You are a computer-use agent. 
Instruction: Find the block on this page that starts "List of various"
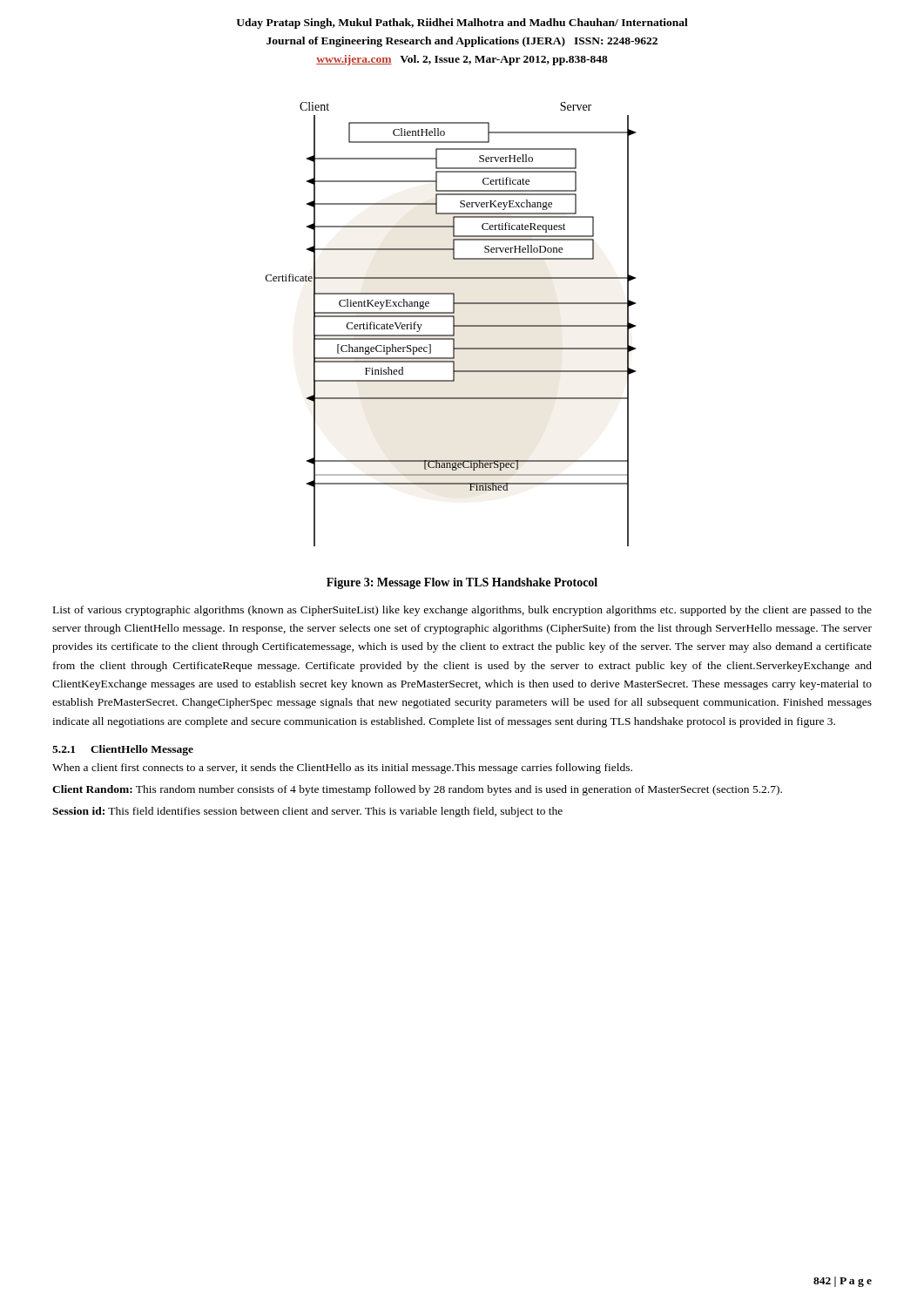click(462, 665)
